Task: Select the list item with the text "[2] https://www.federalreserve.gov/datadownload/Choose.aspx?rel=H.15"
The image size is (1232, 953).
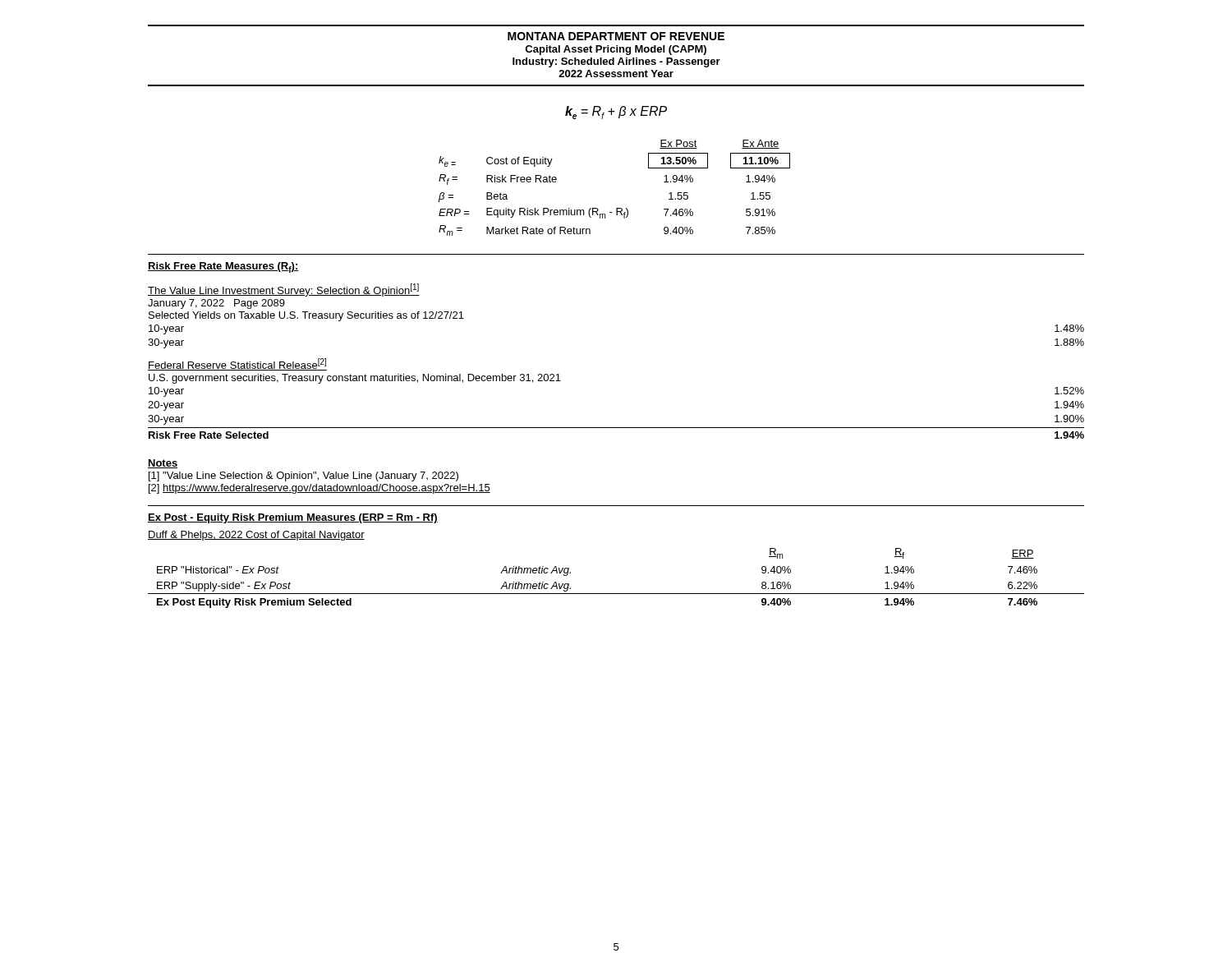Action: [319, 488]
